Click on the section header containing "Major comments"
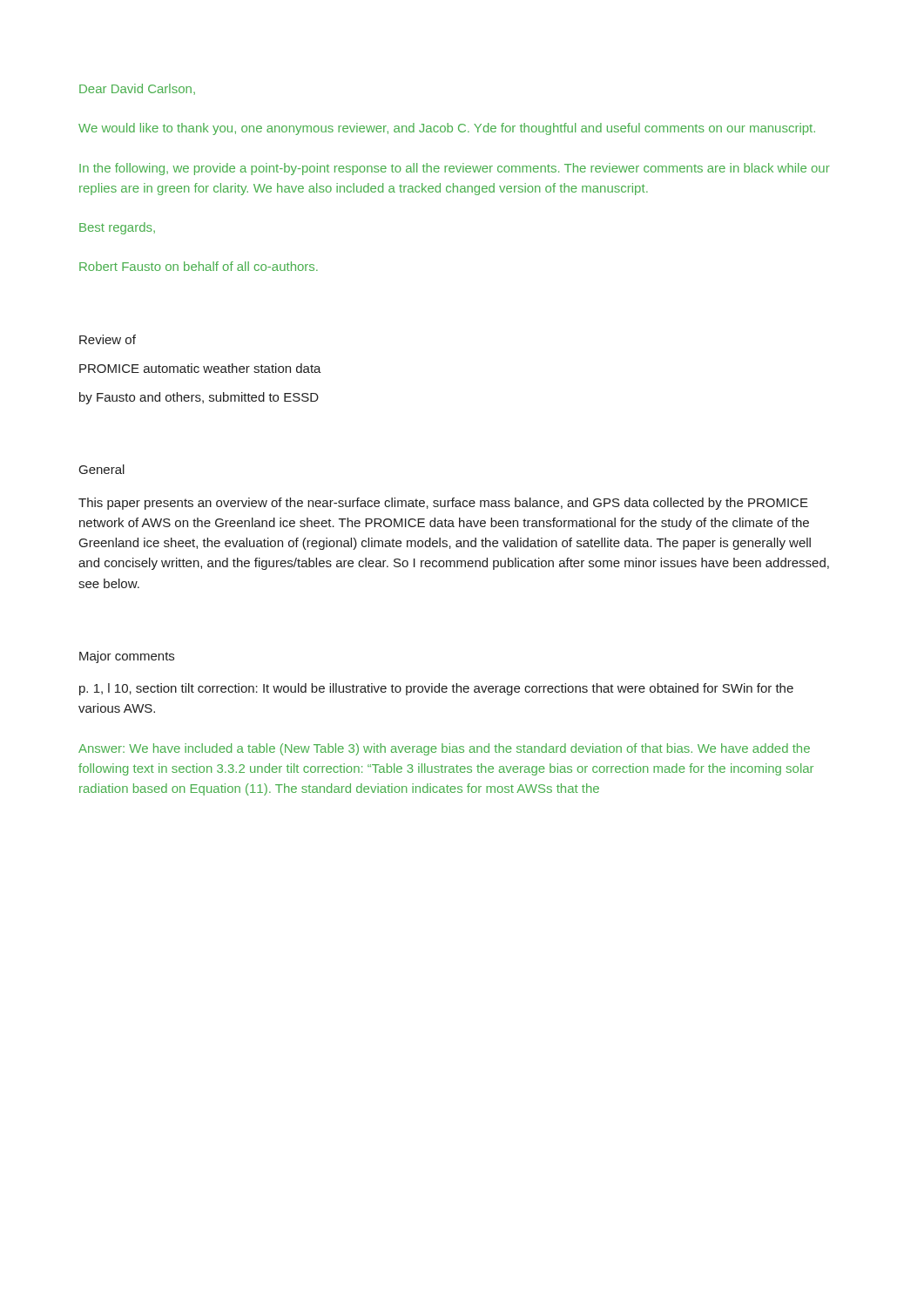 coord(127,655)
